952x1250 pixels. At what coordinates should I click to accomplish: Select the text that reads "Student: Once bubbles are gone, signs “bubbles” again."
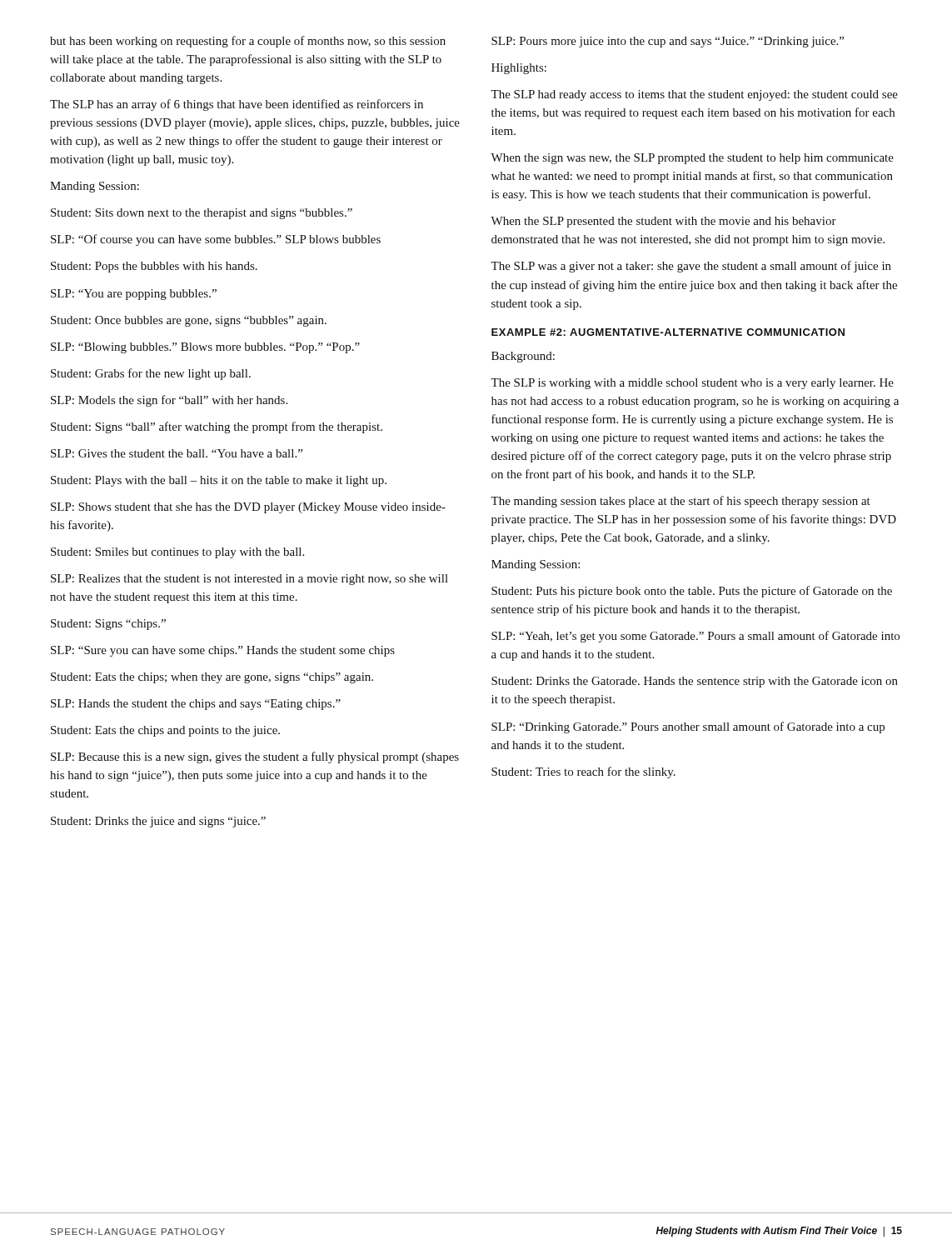click(256, 320)
